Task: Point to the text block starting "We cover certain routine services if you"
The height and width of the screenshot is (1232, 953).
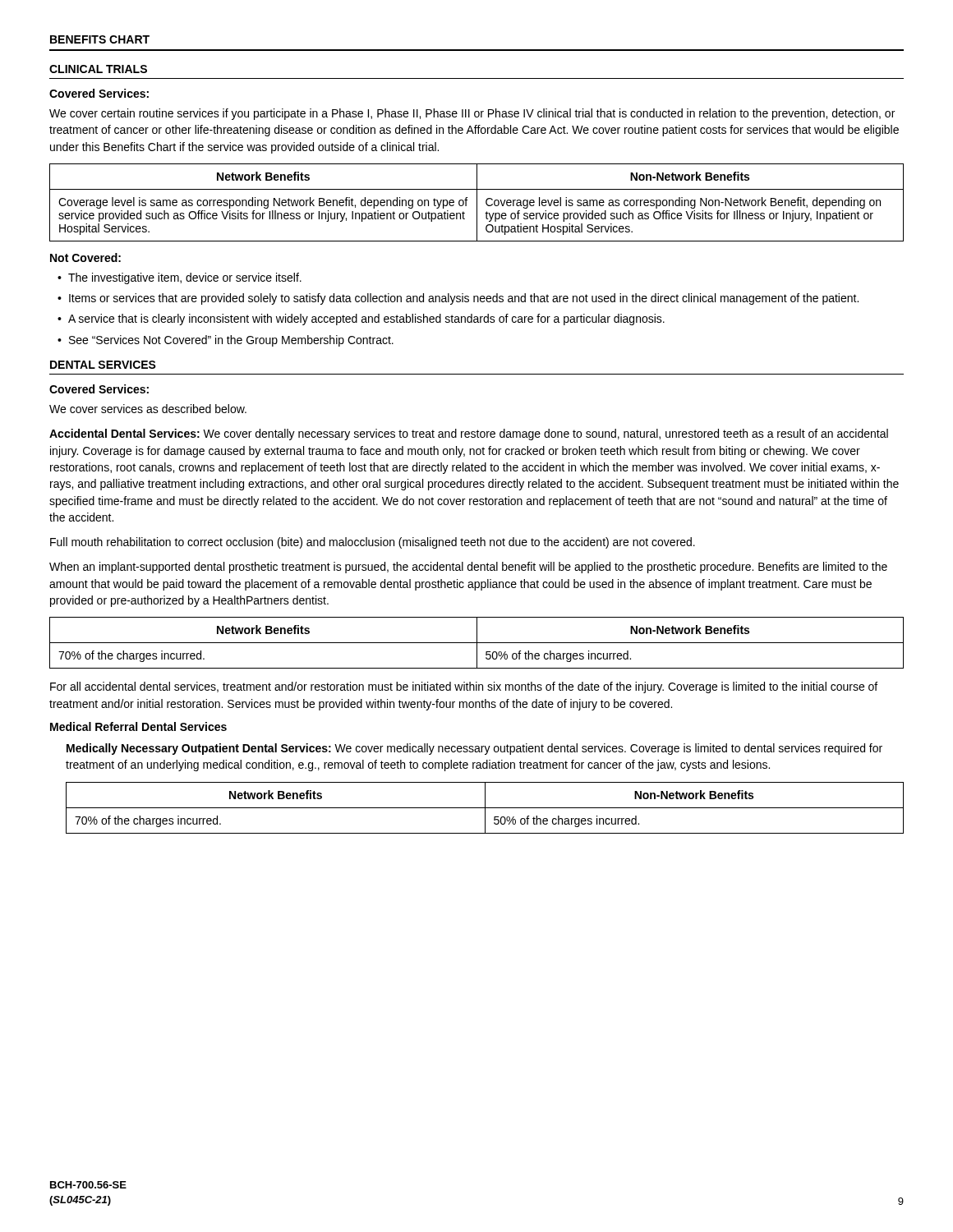Action: (474, 130)
